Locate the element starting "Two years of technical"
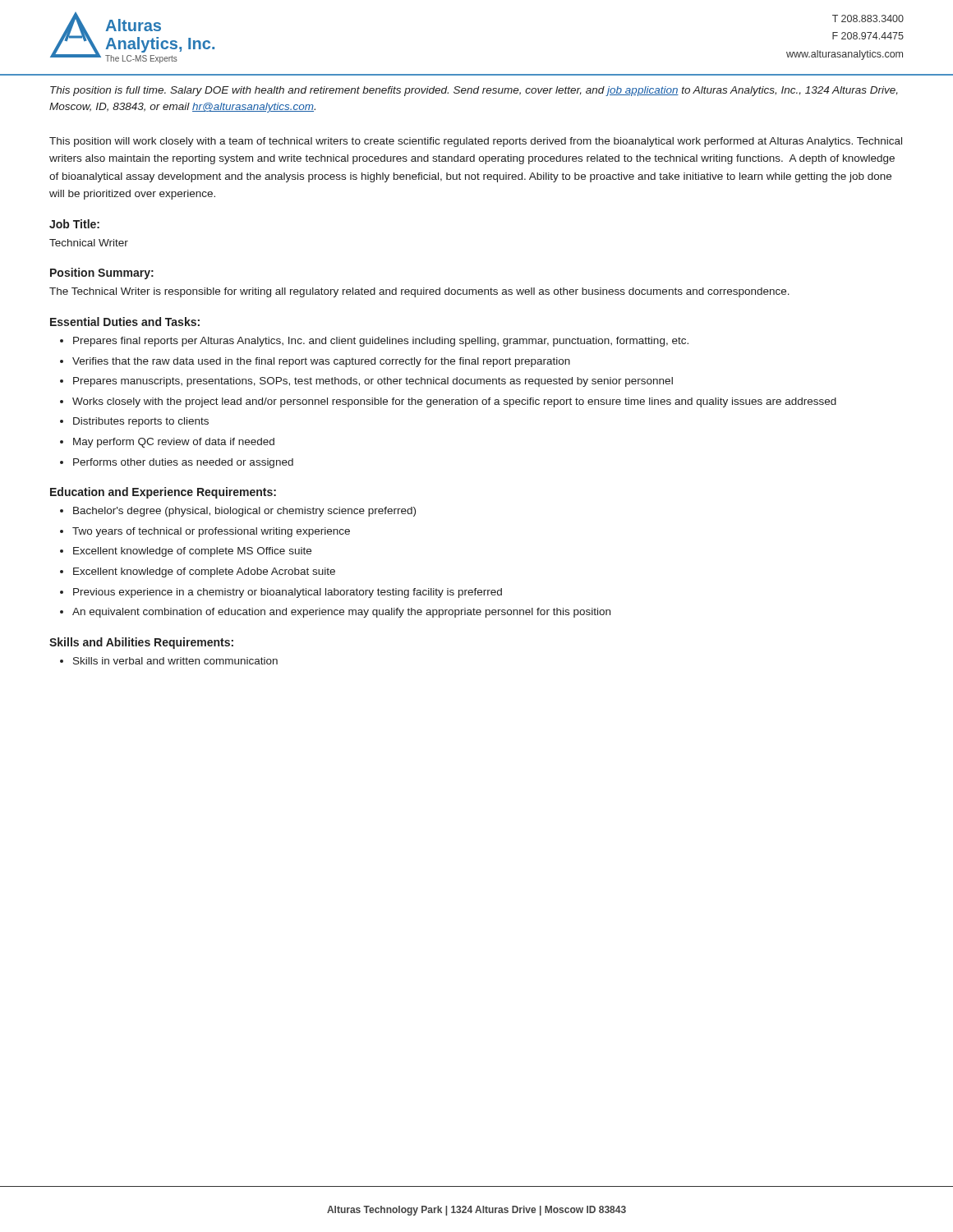Screen dimensions: 1232x953 click(211, 531)
